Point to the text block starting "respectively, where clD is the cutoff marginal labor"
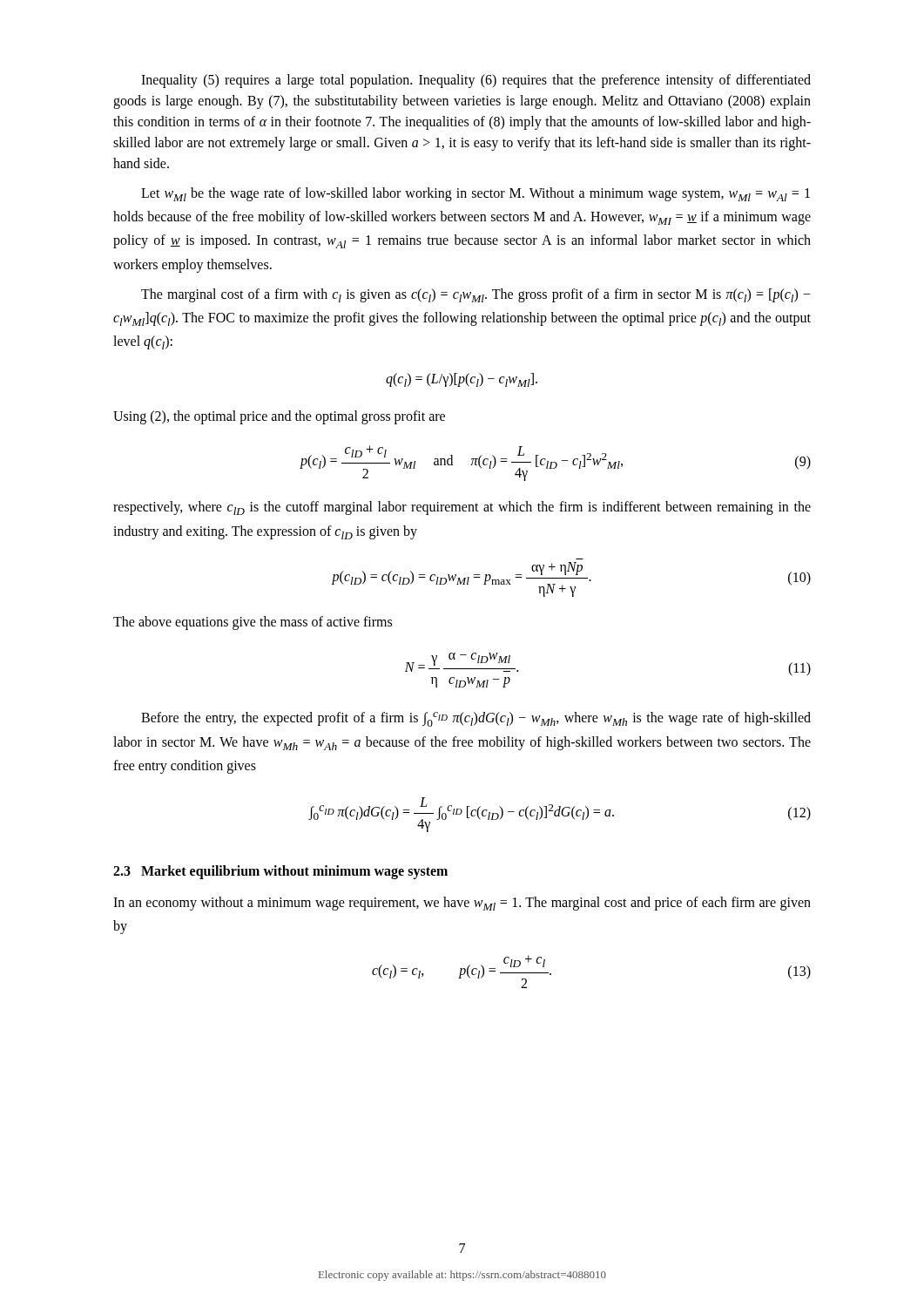This screenshot has height=1307, width=924. pos(462,521)
